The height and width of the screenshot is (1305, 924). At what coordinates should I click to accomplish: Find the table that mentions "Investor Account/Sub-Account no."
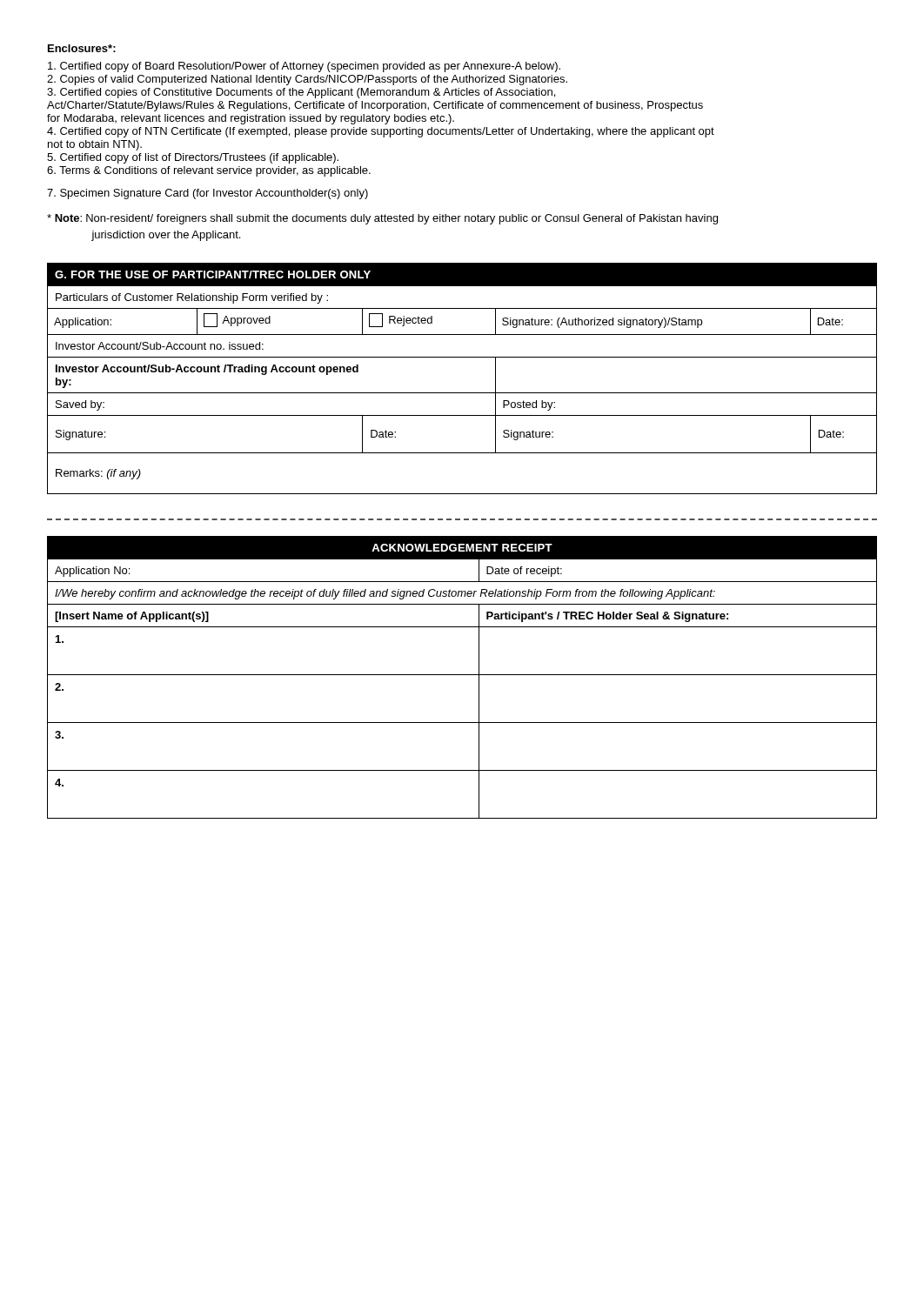click(x=462, y=378)
